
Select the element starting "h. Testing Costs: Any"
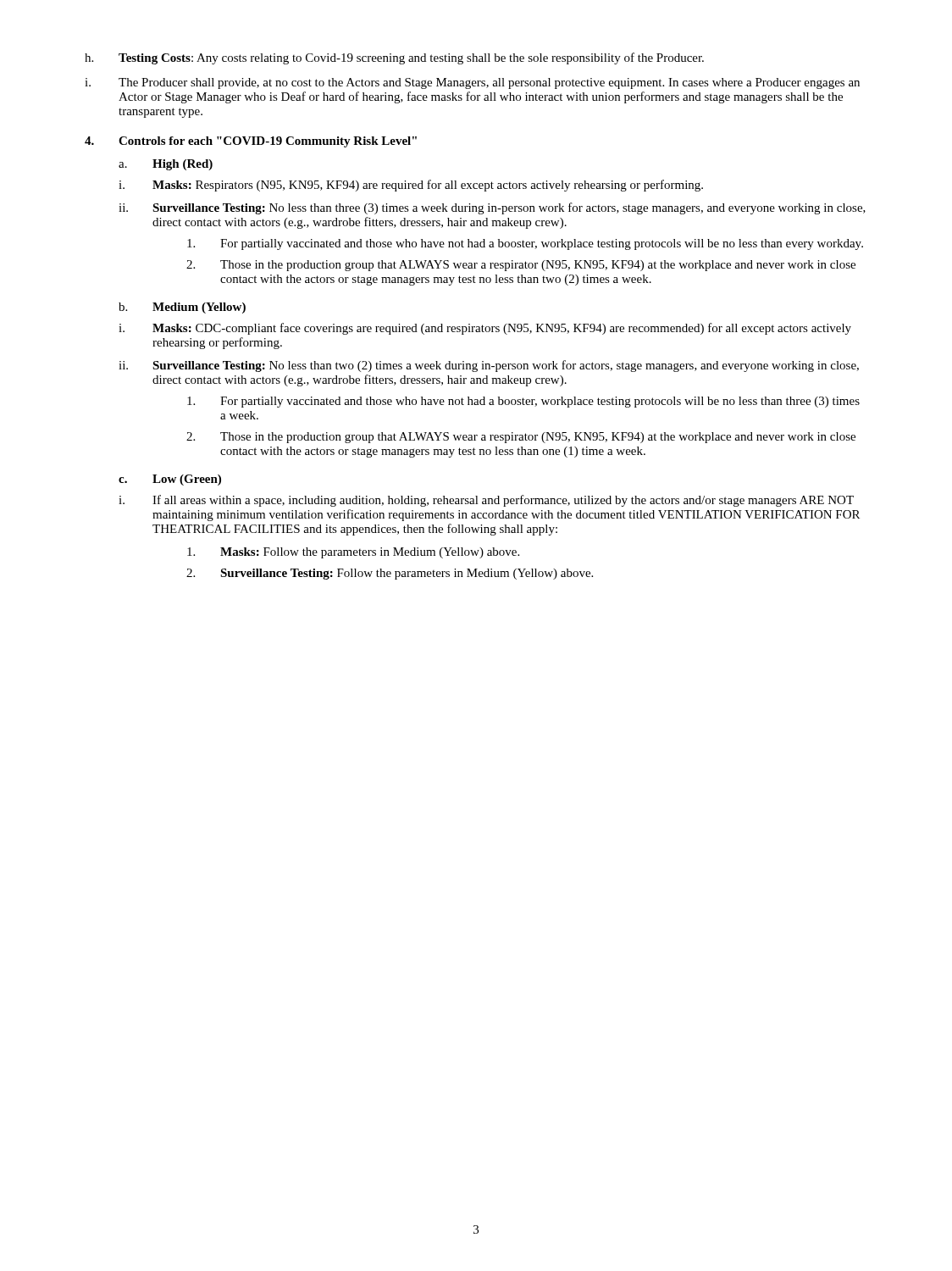(x=476, y=58)
